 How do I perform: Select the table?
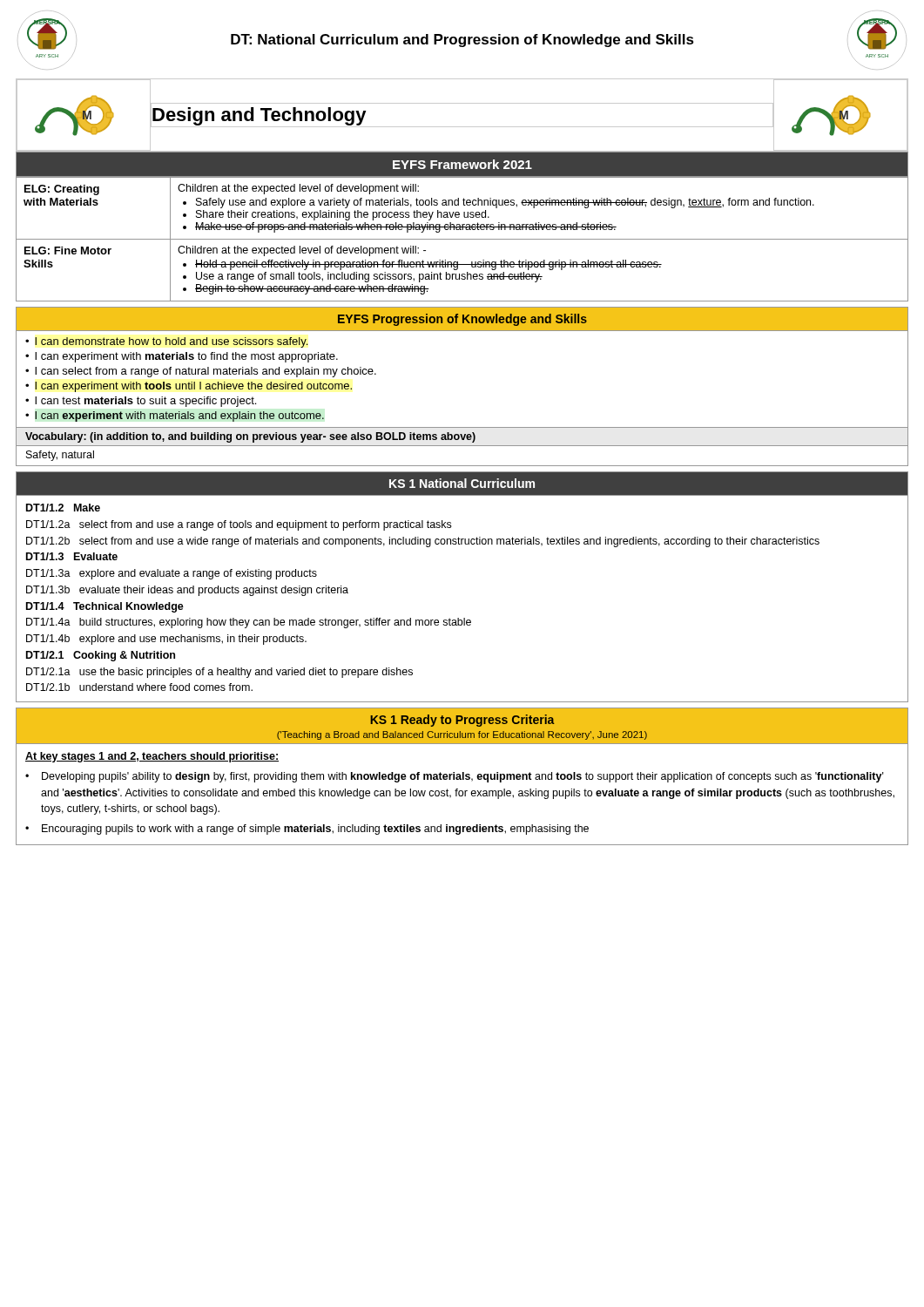pyautogui.click(x=462, y=239)
